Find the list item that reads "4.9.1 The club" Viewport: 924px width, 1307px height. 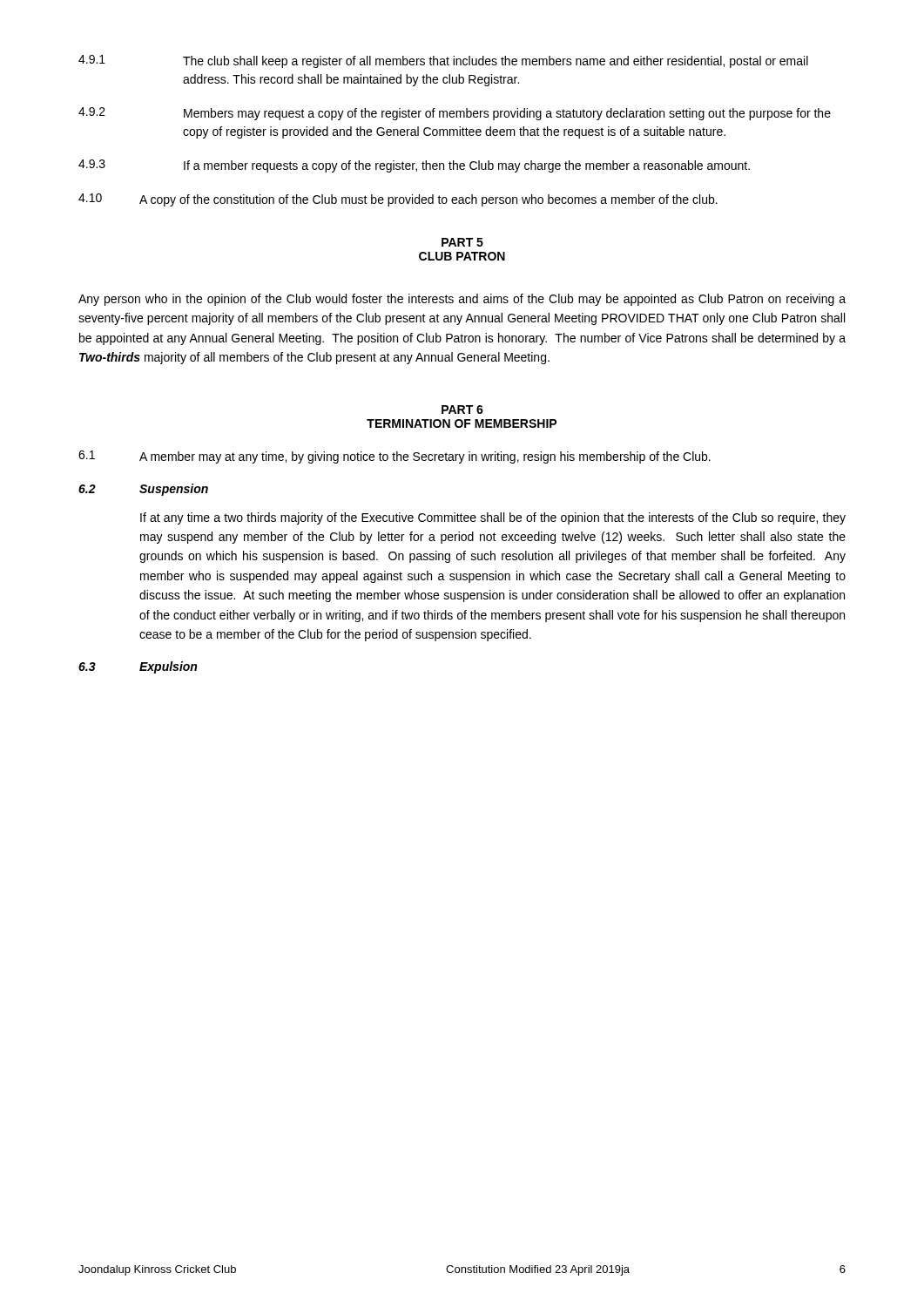pyautogui.click(x=462, y=71)
